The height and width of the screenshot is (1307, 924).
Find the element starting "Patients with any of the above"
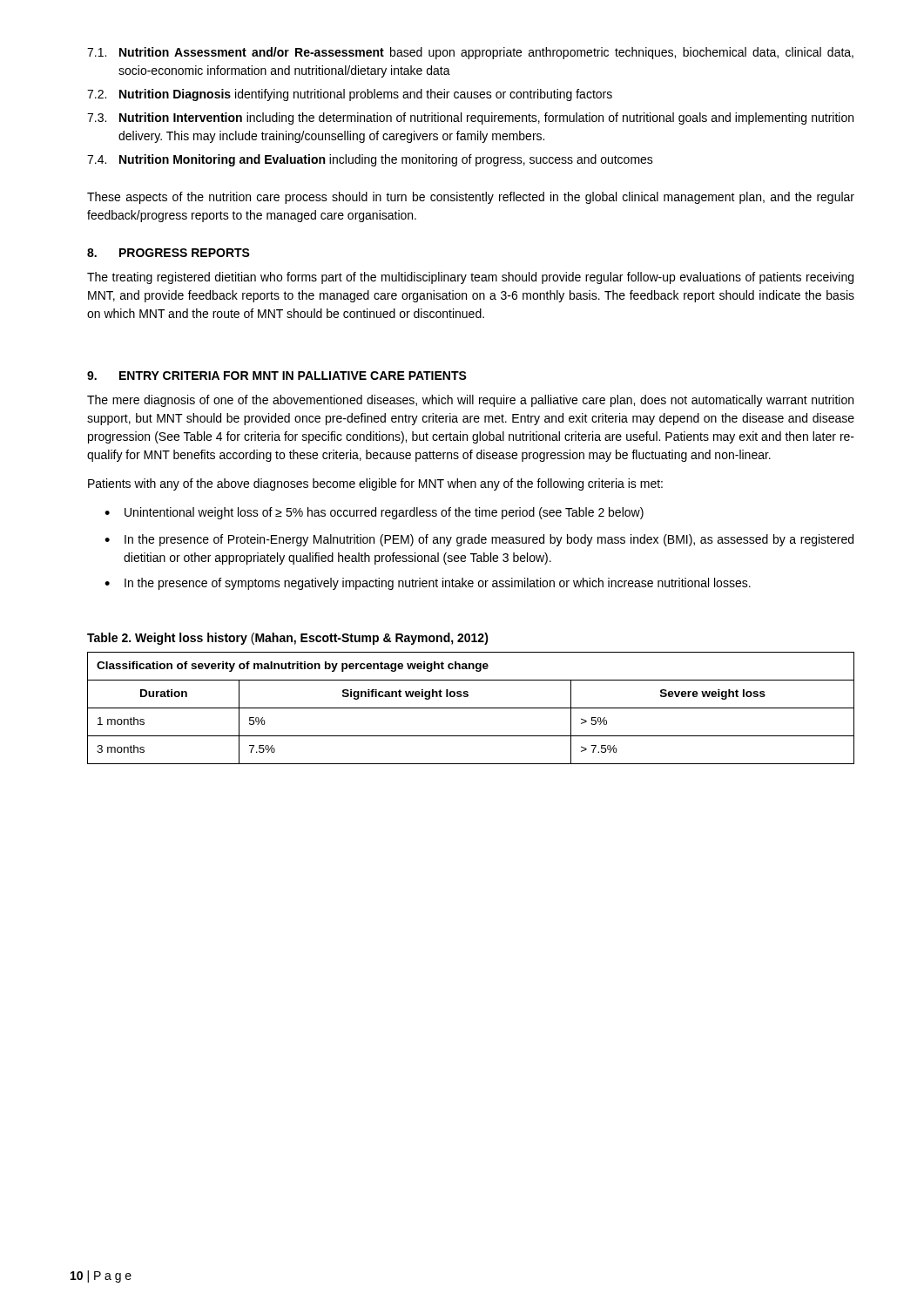pyautogui.click(x=471, y=484)
